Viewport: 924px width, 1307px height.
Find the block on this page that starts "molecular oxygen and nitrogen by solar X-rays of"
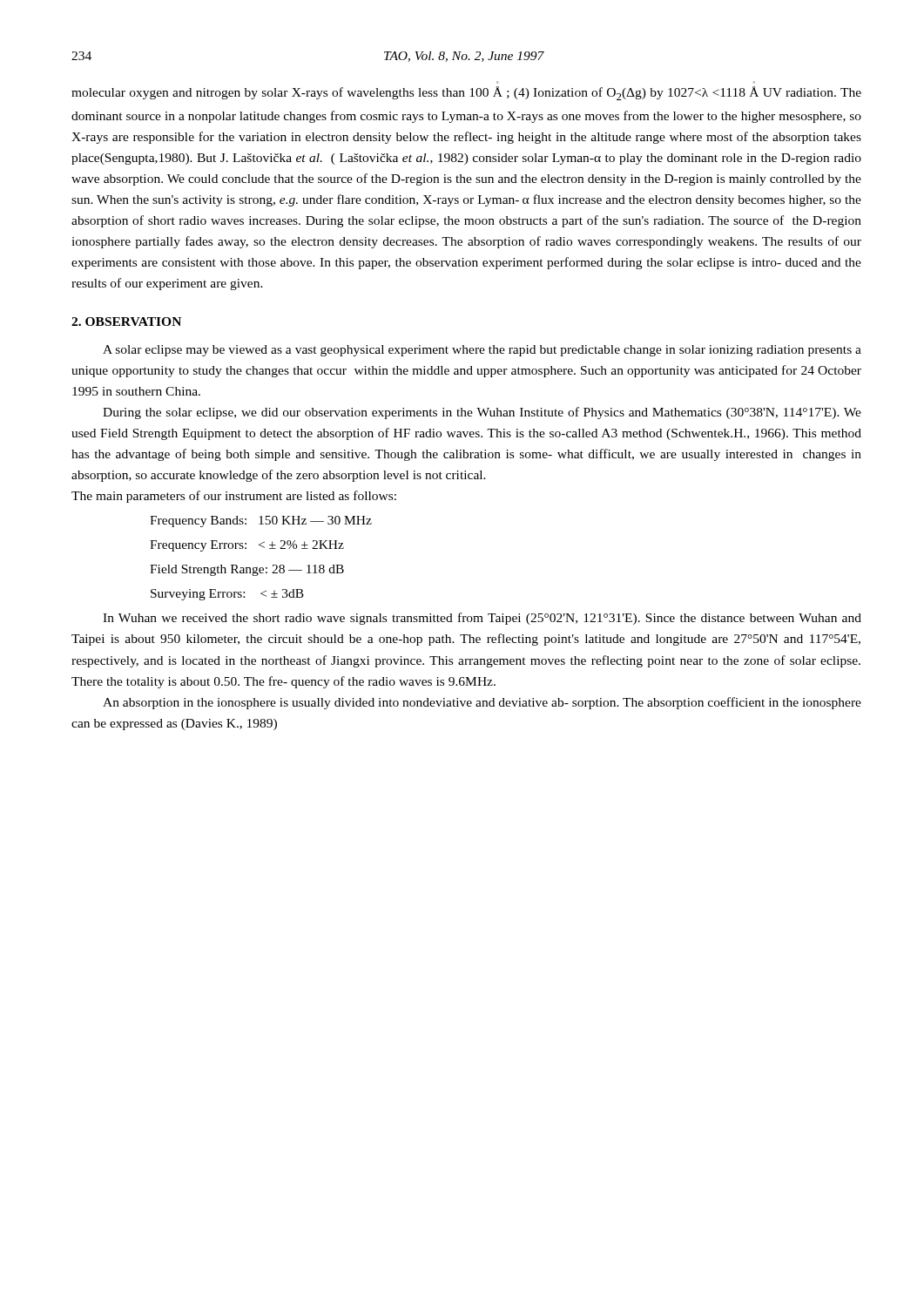click(x=466, y=188)
